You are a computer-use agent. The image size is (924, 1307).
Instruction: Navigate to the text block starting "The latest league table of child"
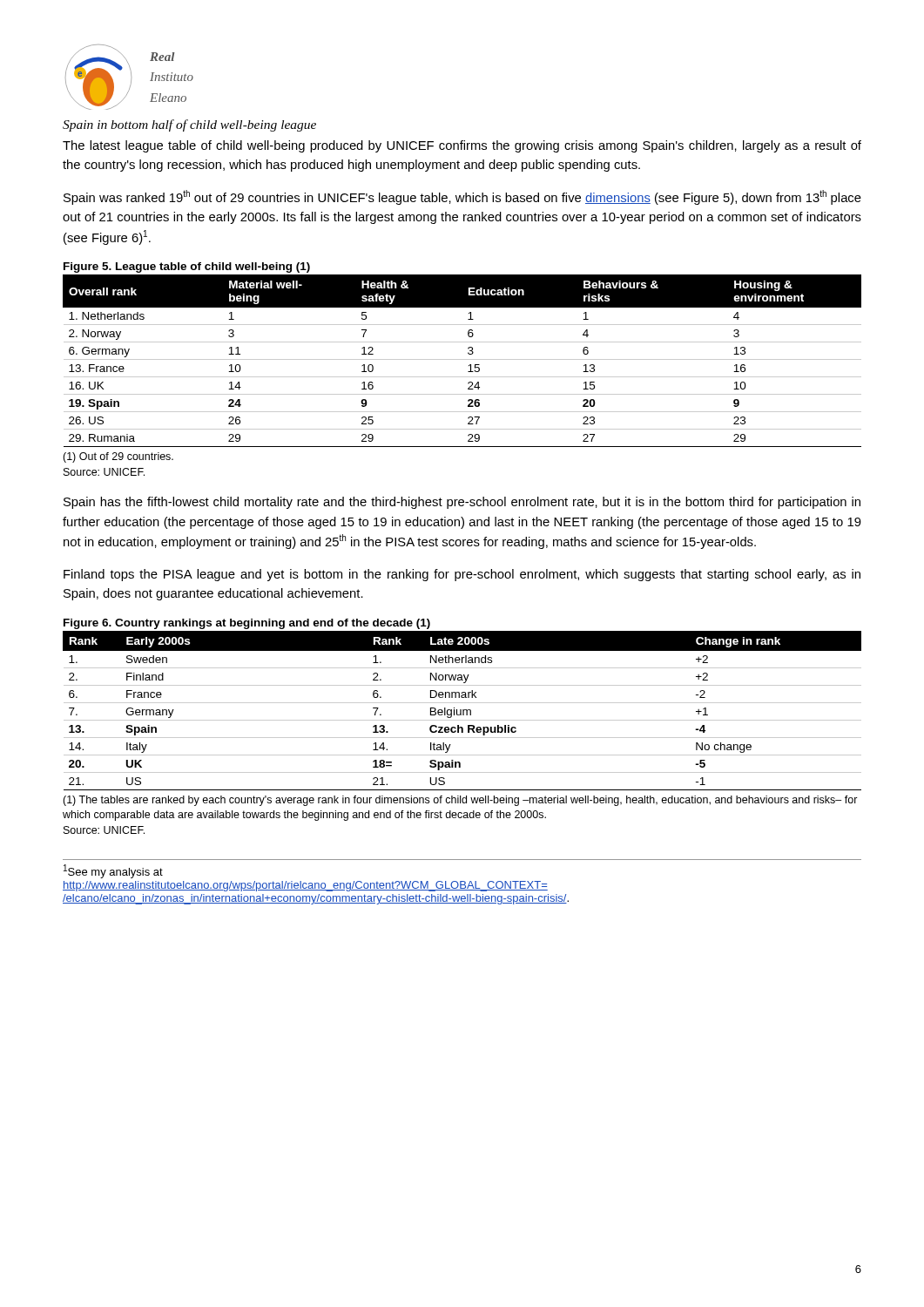click(462, 155)
